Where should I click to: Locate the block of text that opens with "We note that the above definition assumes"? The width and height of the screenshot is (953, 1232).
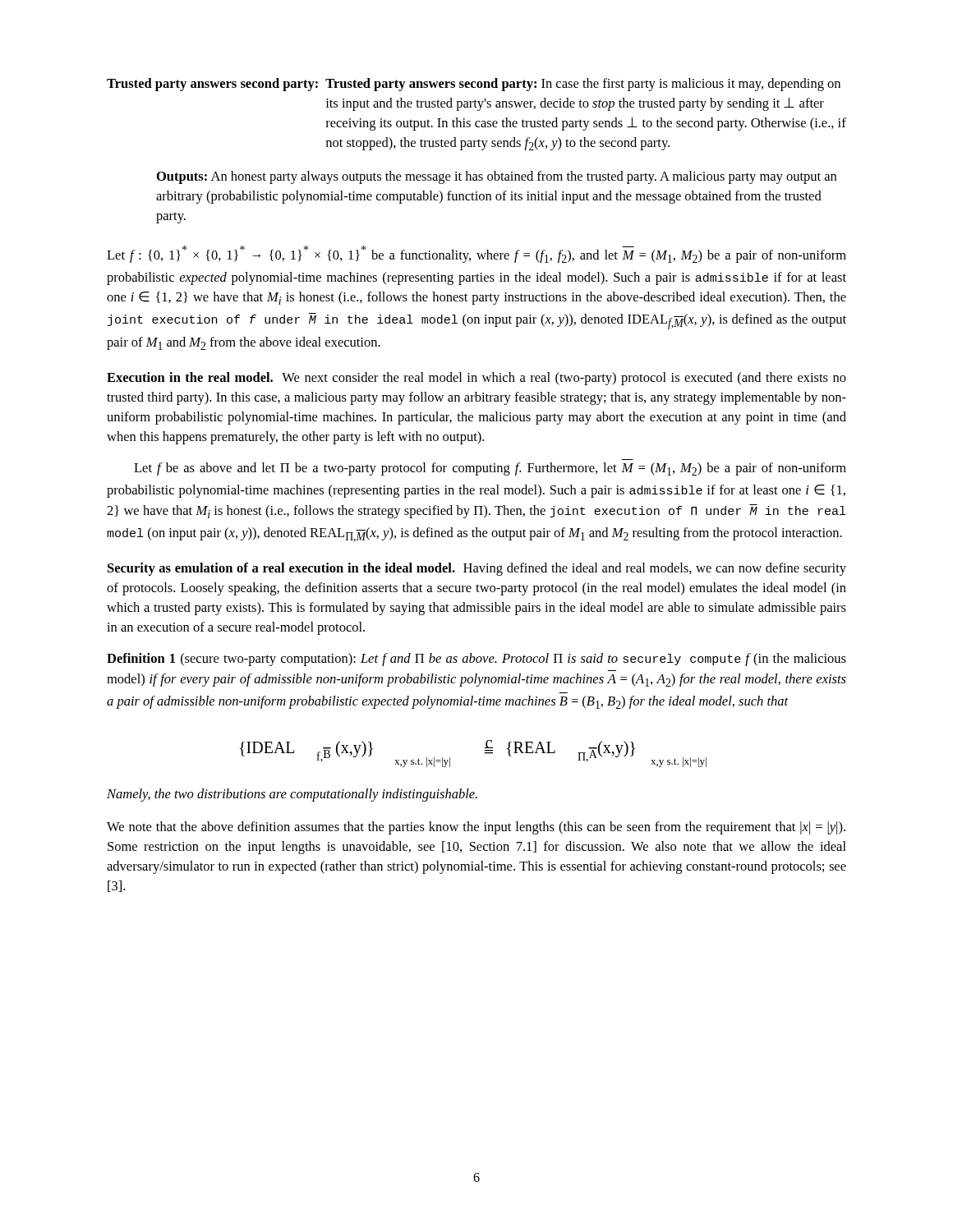[x=476, y=856]
